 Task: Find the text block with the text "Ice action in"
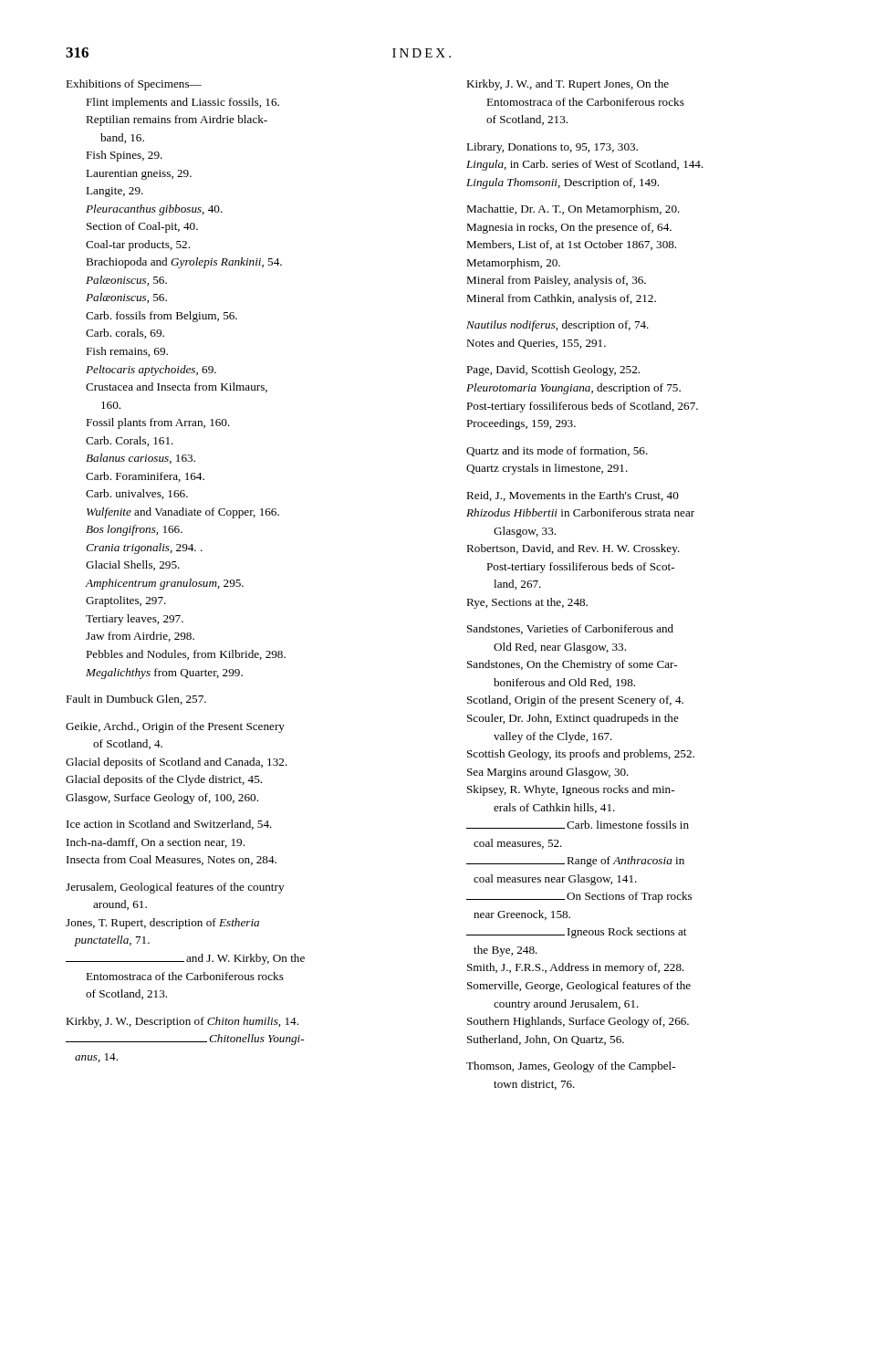(253, 842)
